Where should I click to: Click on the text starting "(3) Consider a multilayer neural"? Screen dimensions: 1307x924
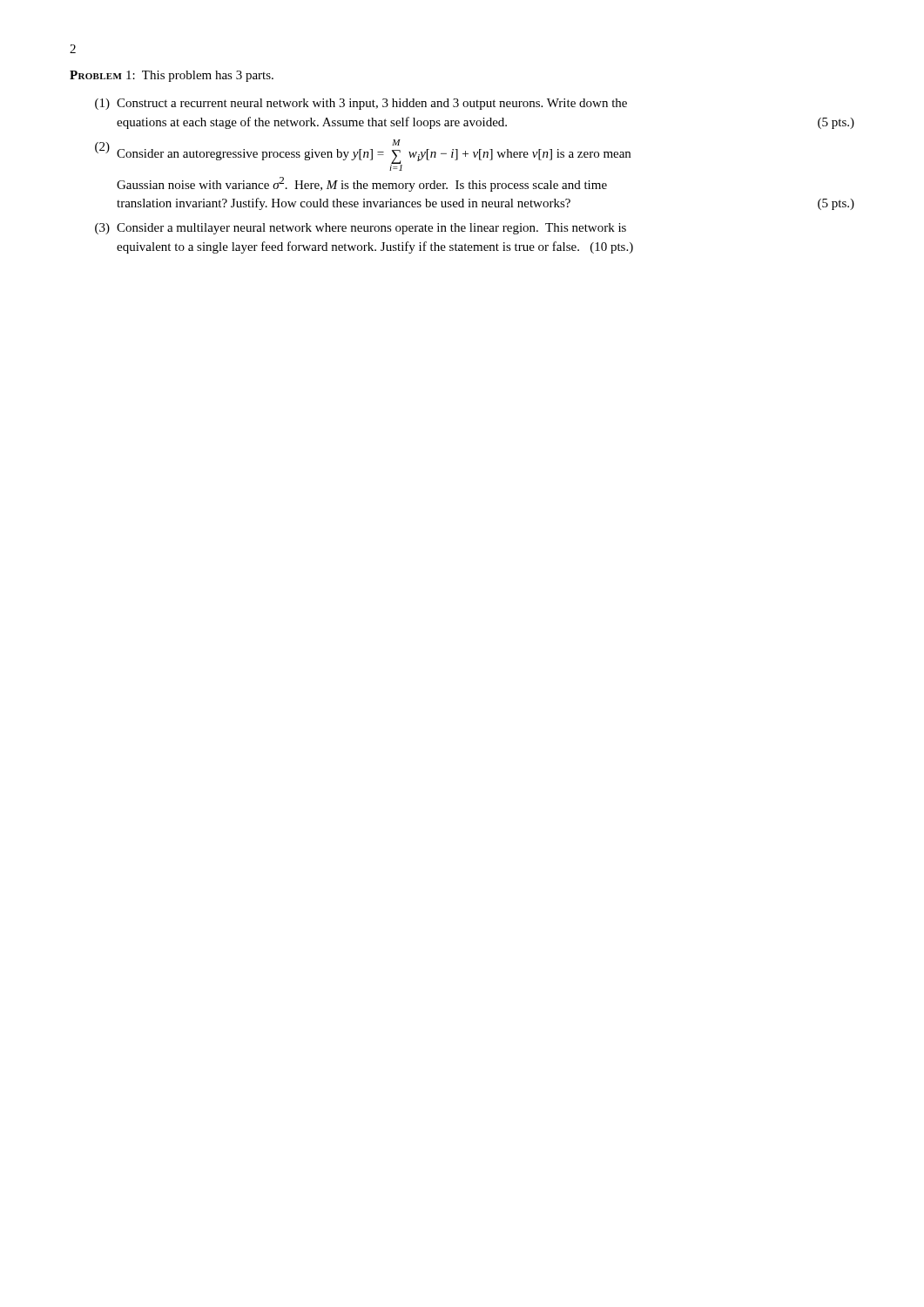point(462,238)
